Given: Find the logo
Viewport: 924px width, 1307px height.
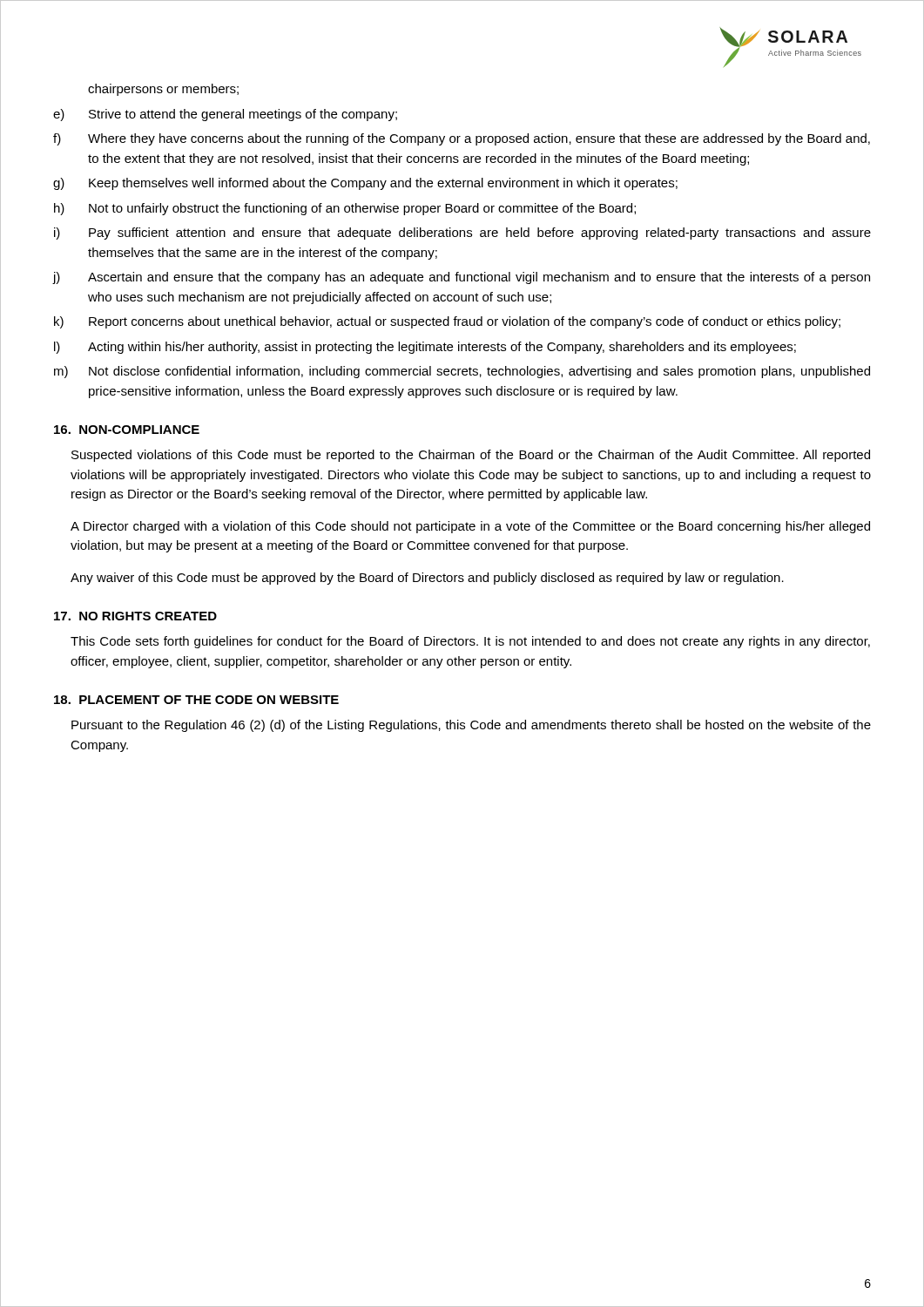Looking at the screenshot, I should pyautogui.click(x=462, y=44).
